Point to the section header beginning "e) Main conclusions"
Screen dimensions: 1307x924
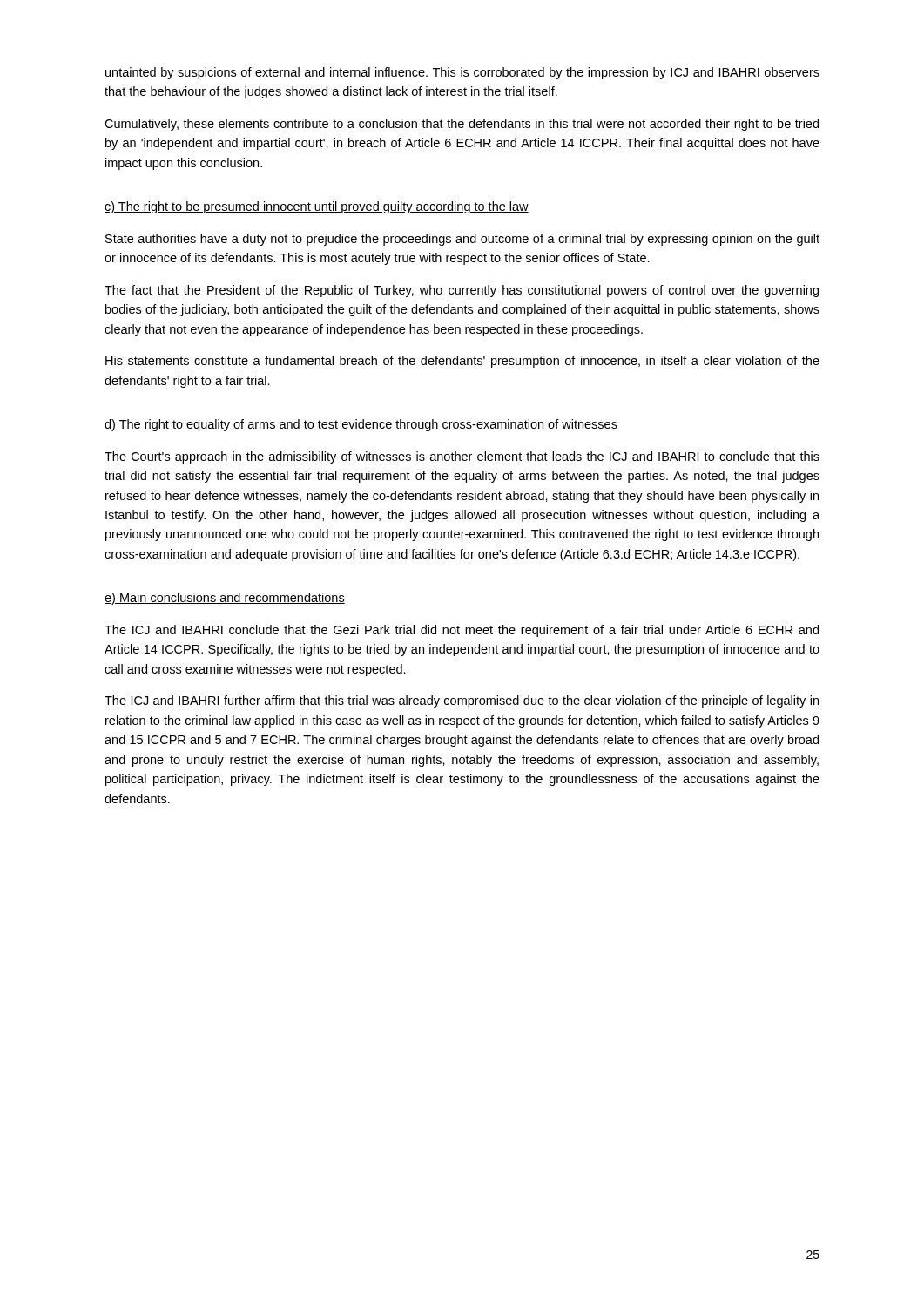[x=225, y=598]
